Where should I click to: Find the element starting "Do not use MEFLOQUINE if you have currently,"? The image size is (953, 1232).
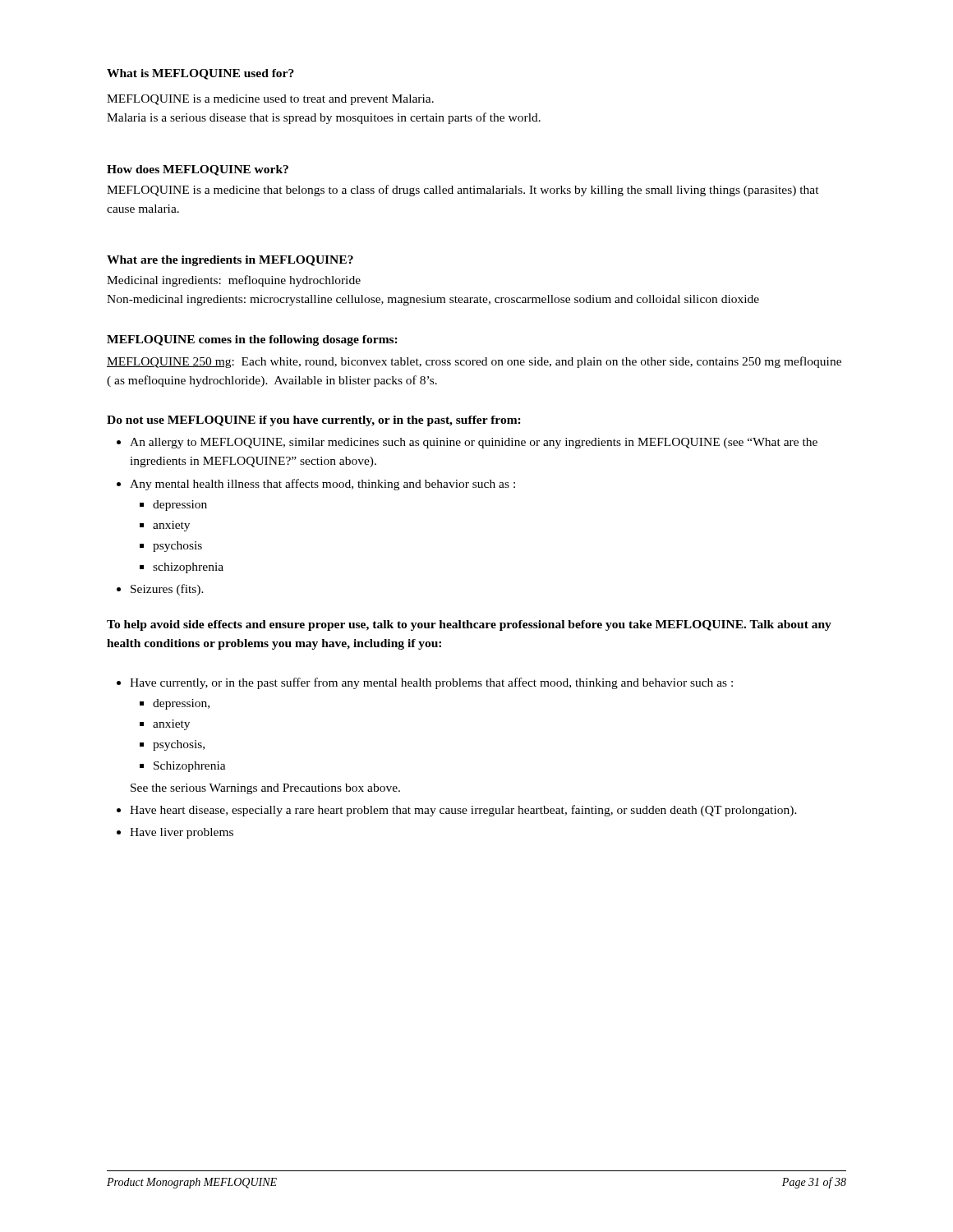[x=314, y=419]
